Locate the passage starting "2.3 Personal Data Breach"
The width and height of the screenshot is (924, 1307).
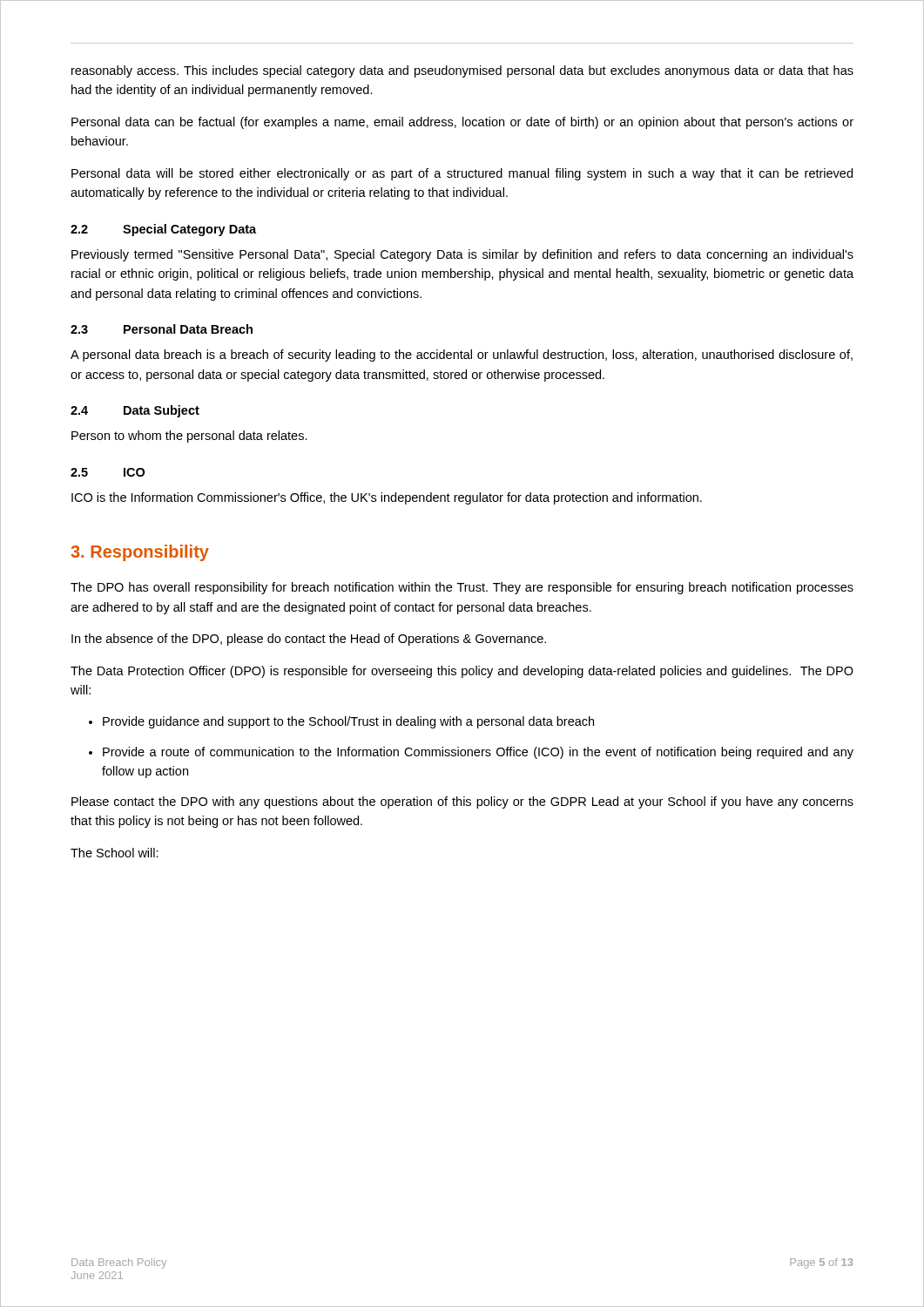pos(162,330)
